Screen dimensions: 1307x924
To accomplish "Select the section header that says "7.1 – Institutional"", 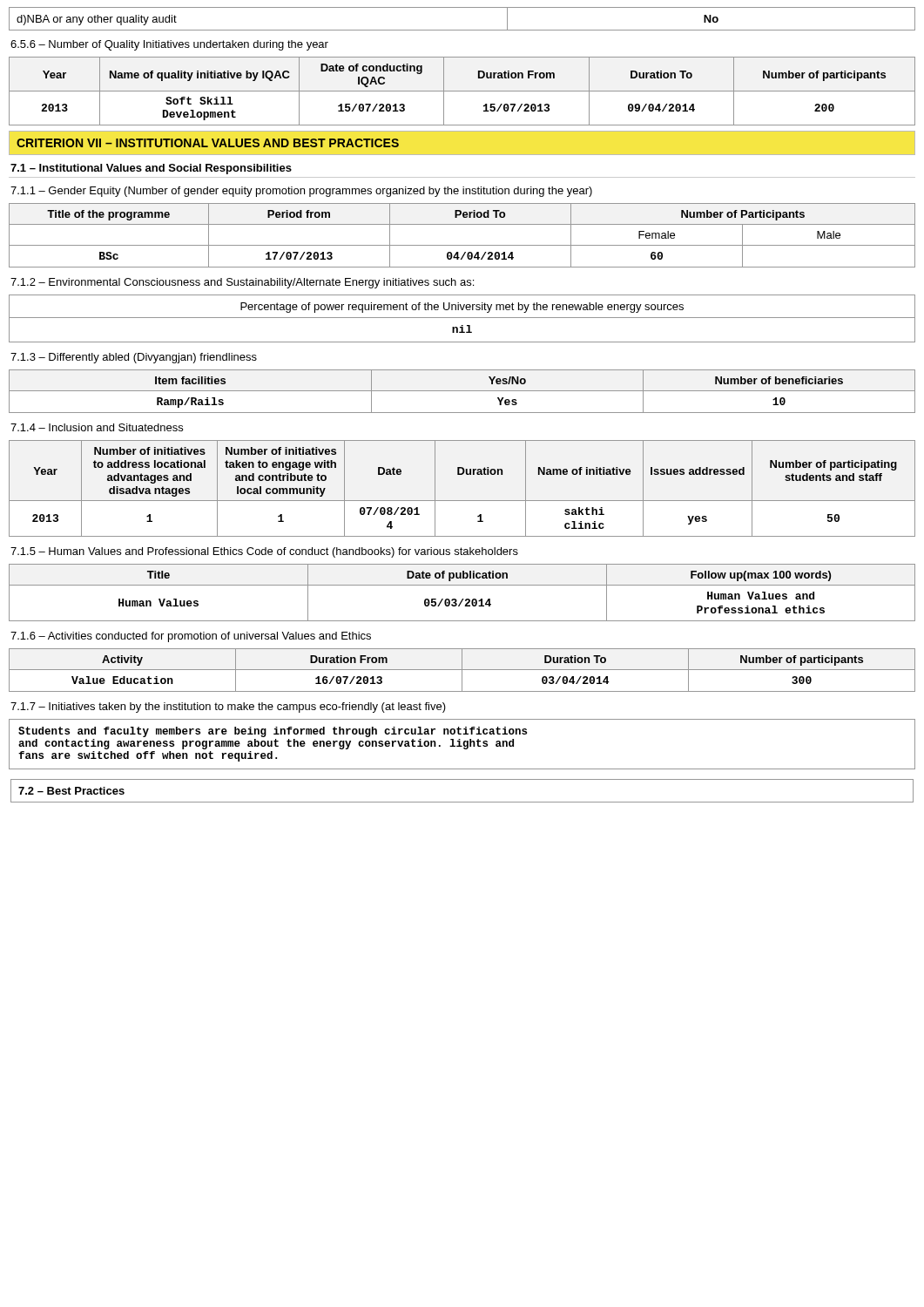I will click(x=462, y=168).
